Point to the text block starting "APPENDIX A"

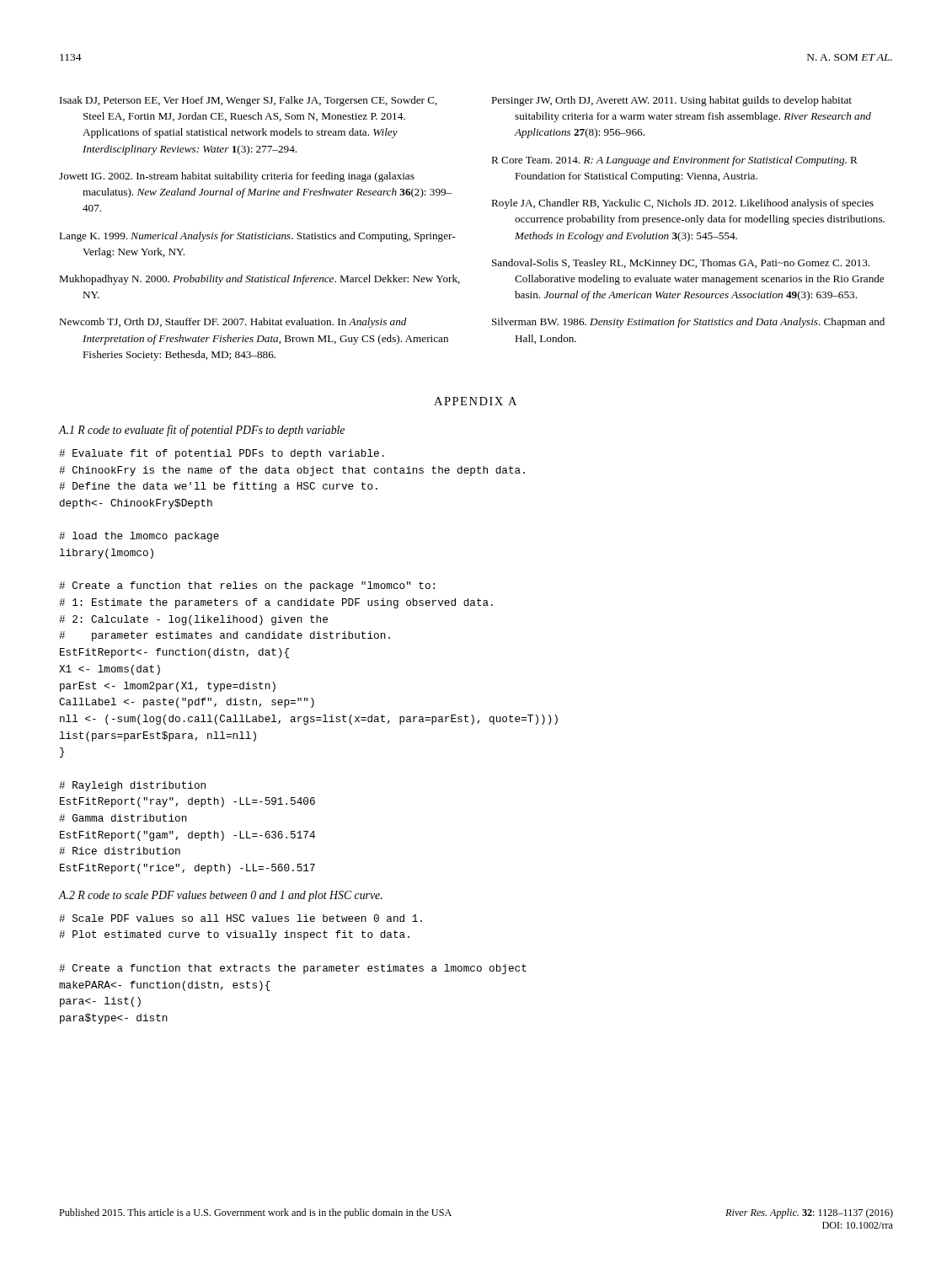click(x=476, y=401)
